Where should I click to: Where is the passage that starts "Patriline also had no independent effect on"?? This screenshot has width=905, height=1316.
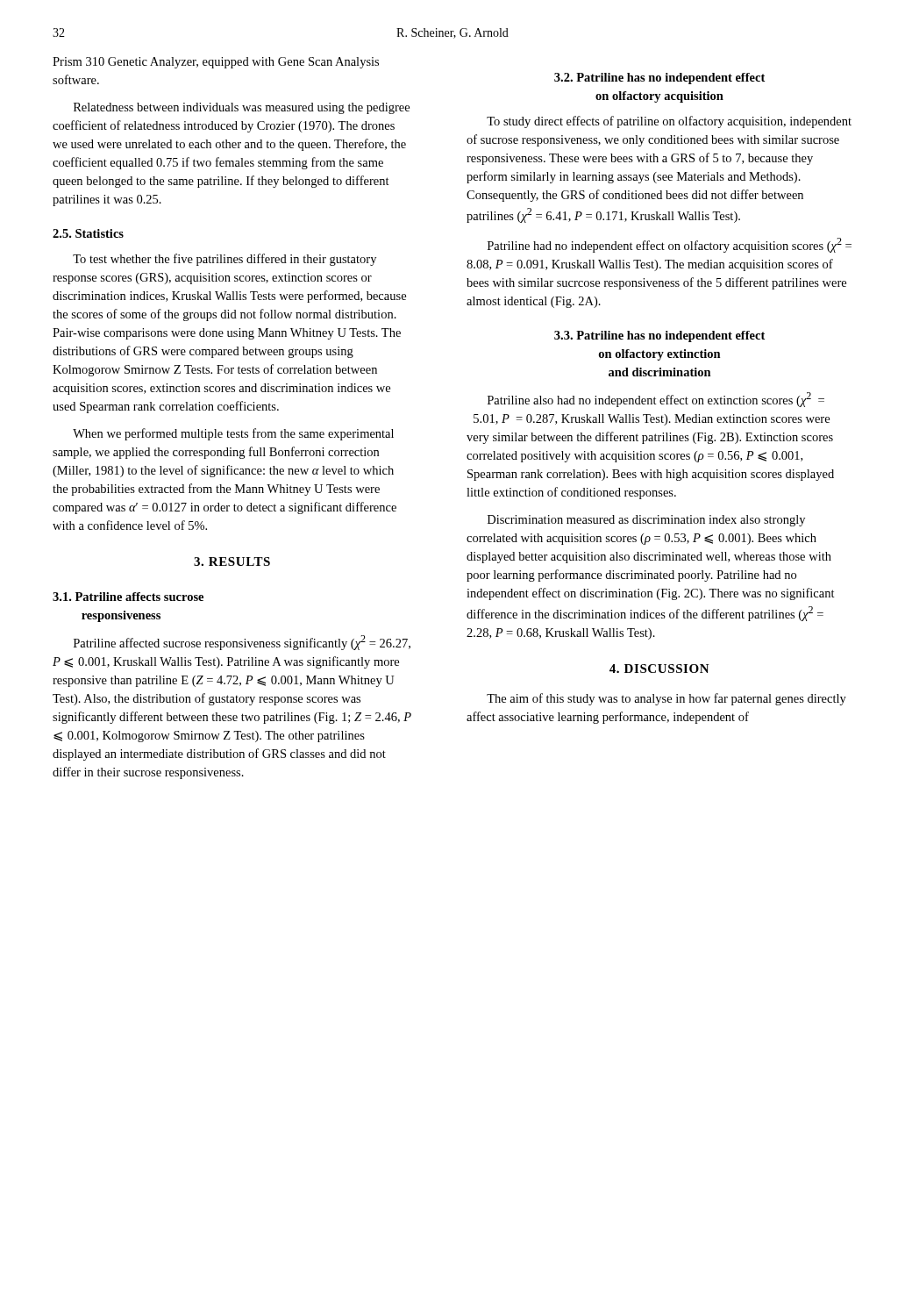click(659, 515)
